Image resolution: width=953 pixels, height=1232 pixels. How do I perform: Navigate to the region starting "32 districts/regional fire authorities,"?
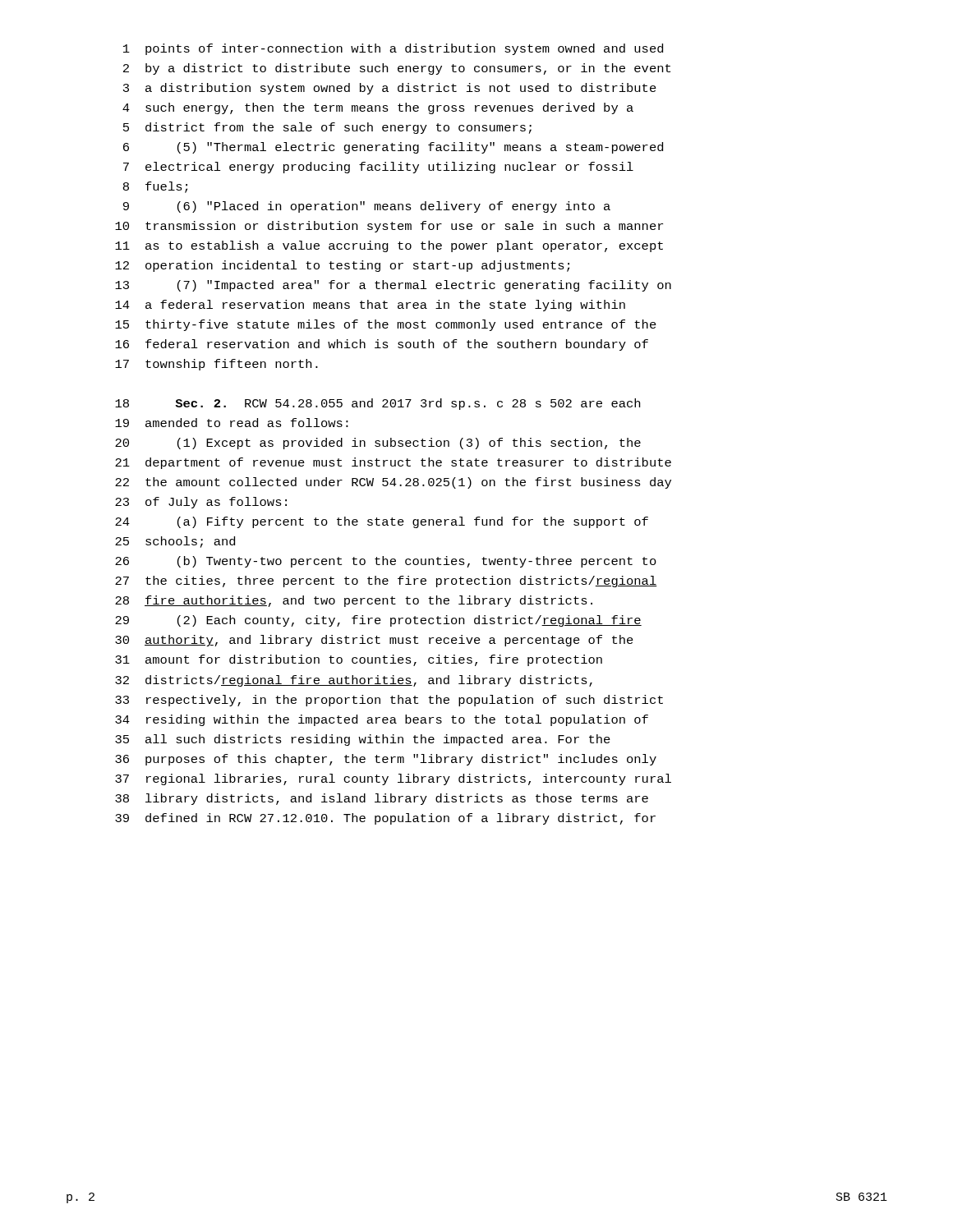coord(493,680)
